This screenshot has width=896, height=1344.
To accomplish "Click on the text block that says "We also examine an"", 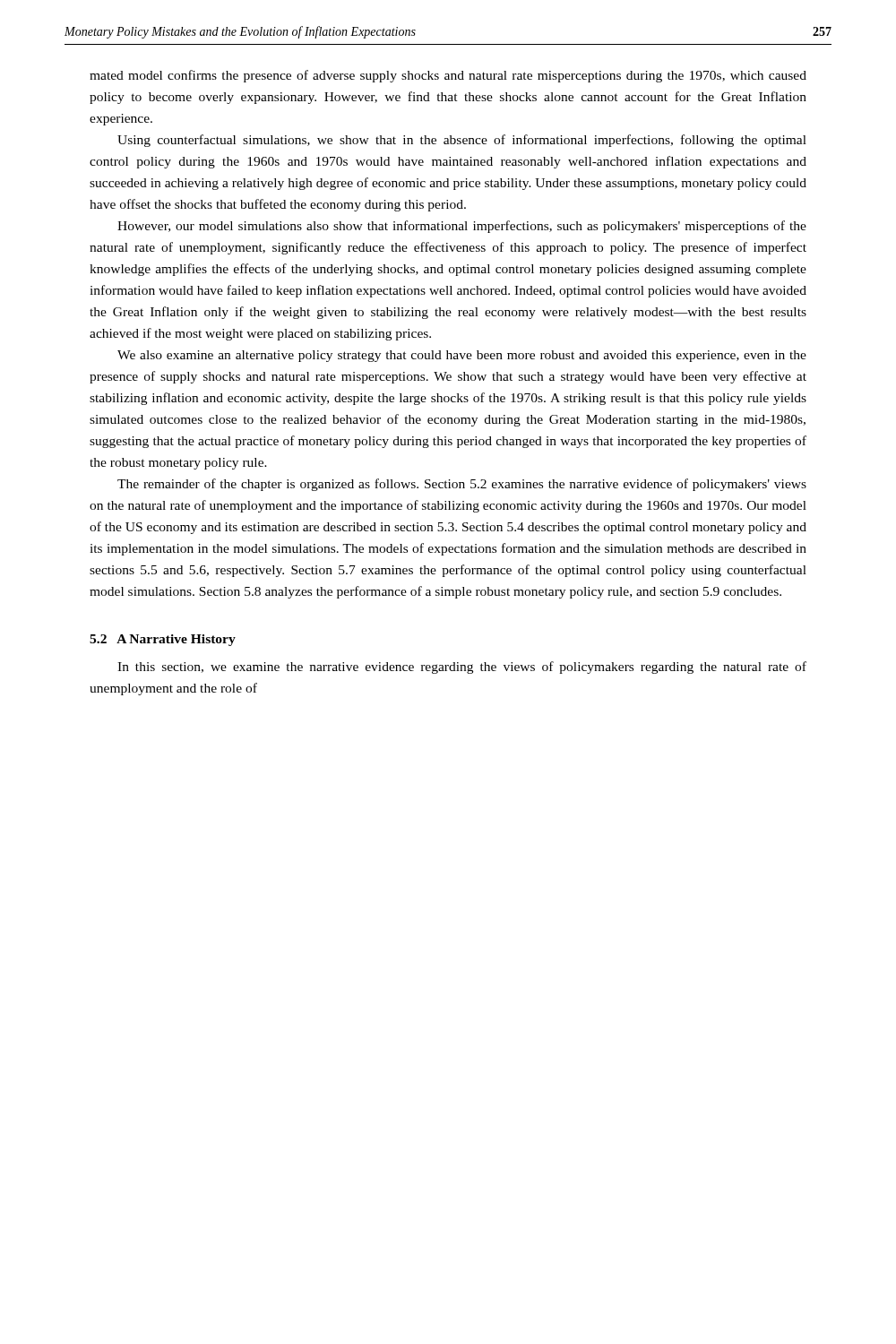I will click(x=448, y=408).
